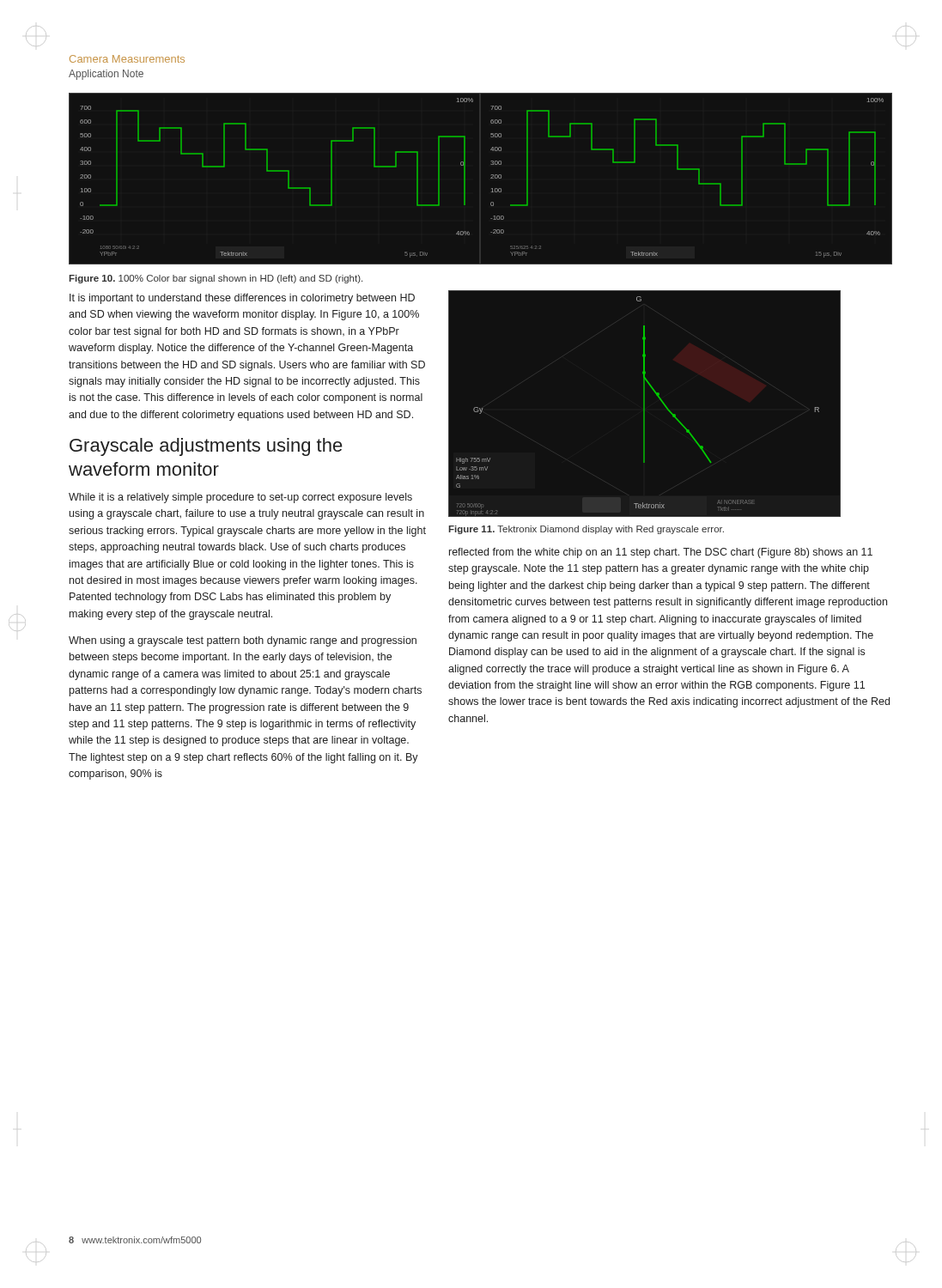
Task: Find the text block containing "reflected from the white chip"
Action: 669,636
